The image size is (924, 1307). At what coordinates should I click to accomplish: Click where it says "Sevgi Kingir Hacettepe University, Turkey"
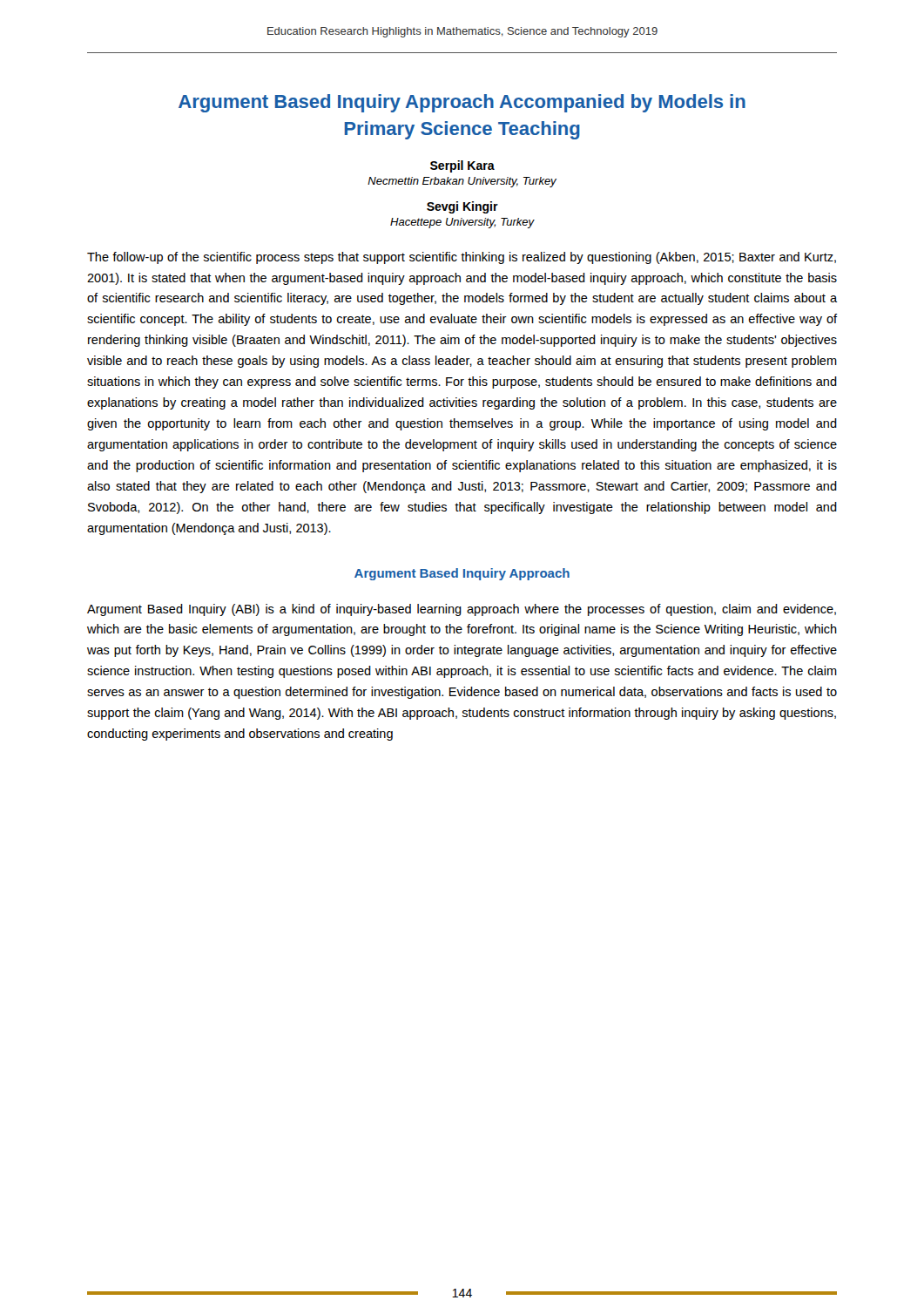pos(462,214)
